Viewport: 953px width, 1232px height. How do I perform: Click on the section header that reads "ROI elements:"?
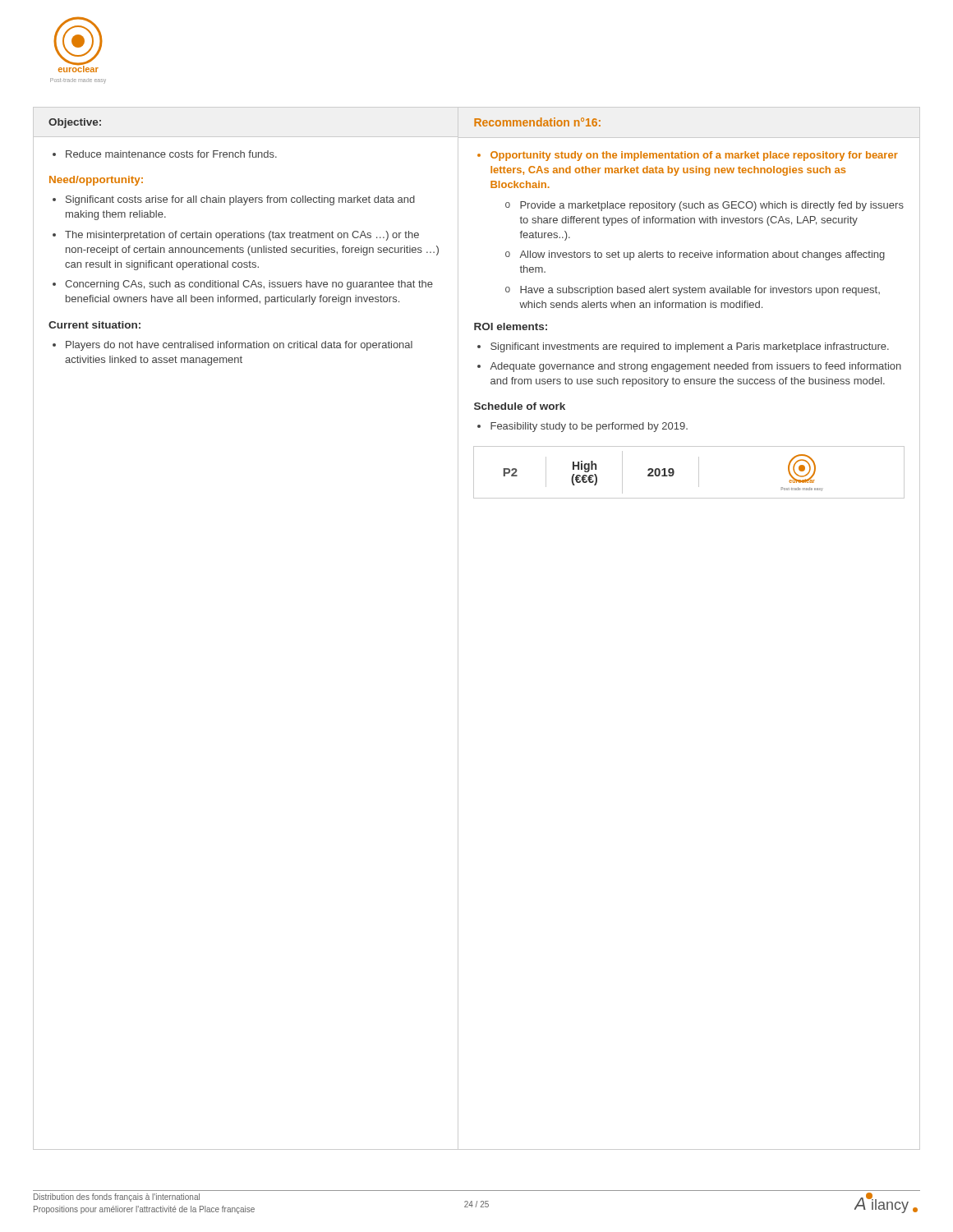[x=511, y=326]
